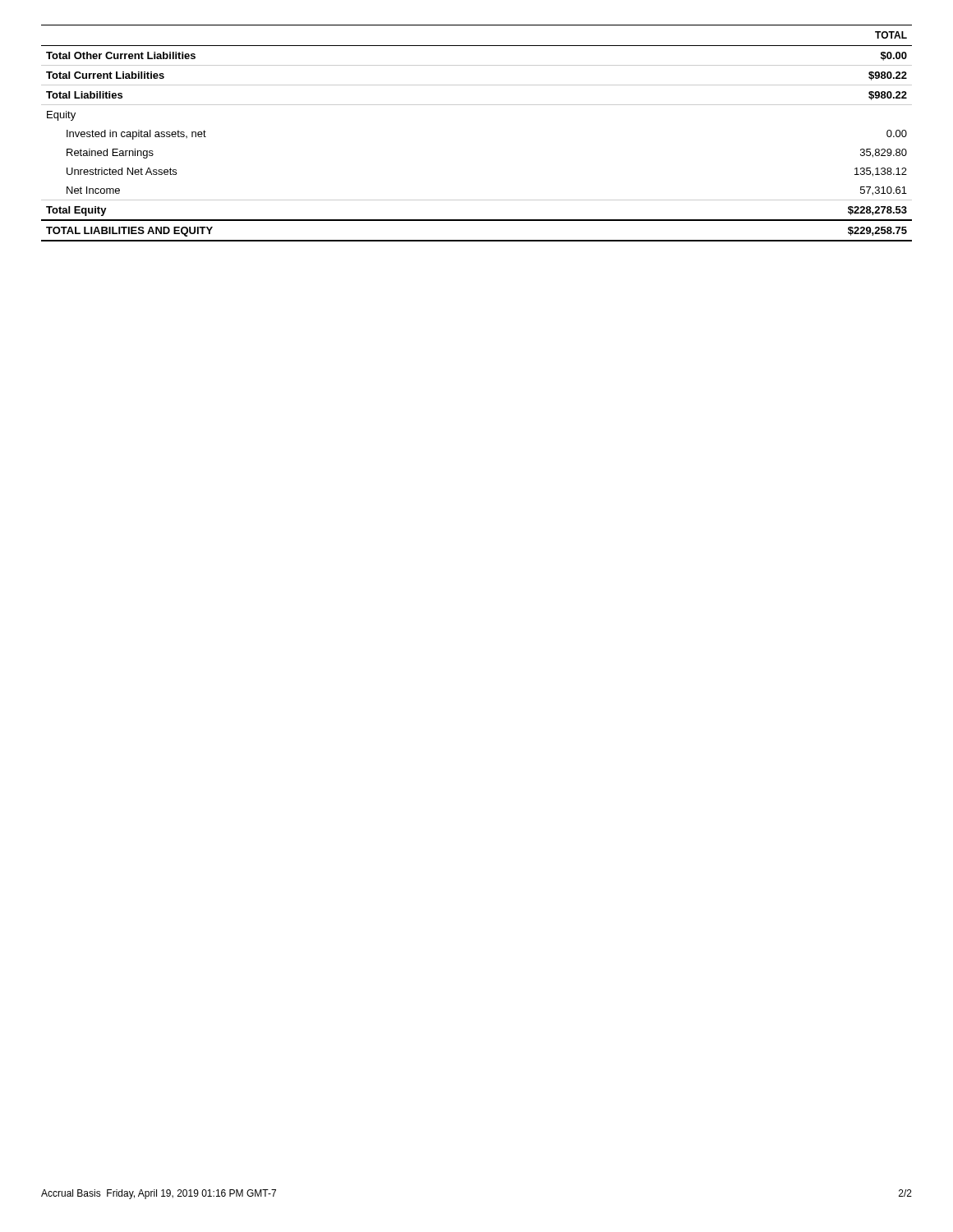Screen dimensions: 1232x953
Task: Select the table
Action: pyautogui.click(x=476, y=133)
